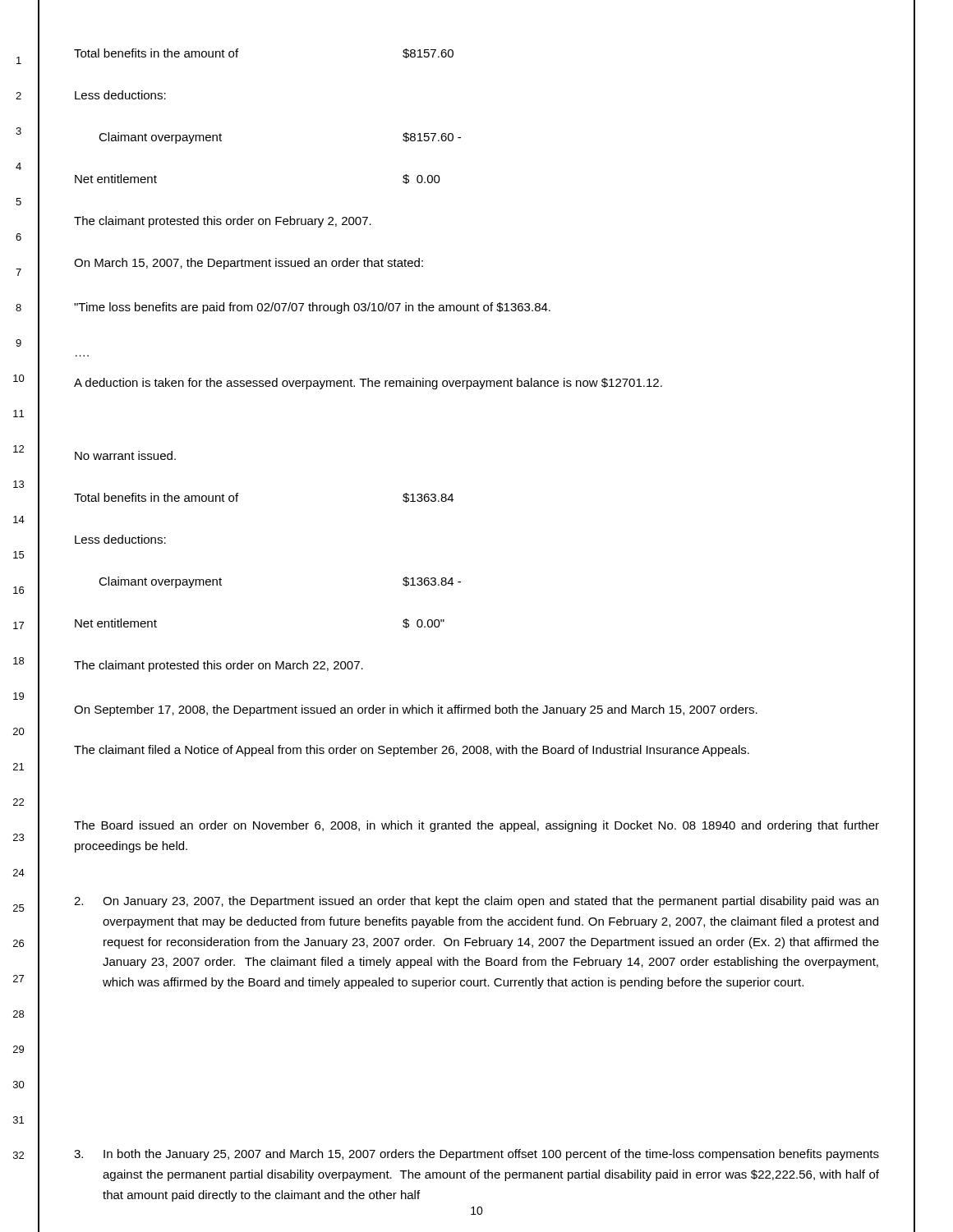Where is the passage that starts "On September 17,"?
The height and width of the screenshot is (1232, 953).
tap(416, 709)
